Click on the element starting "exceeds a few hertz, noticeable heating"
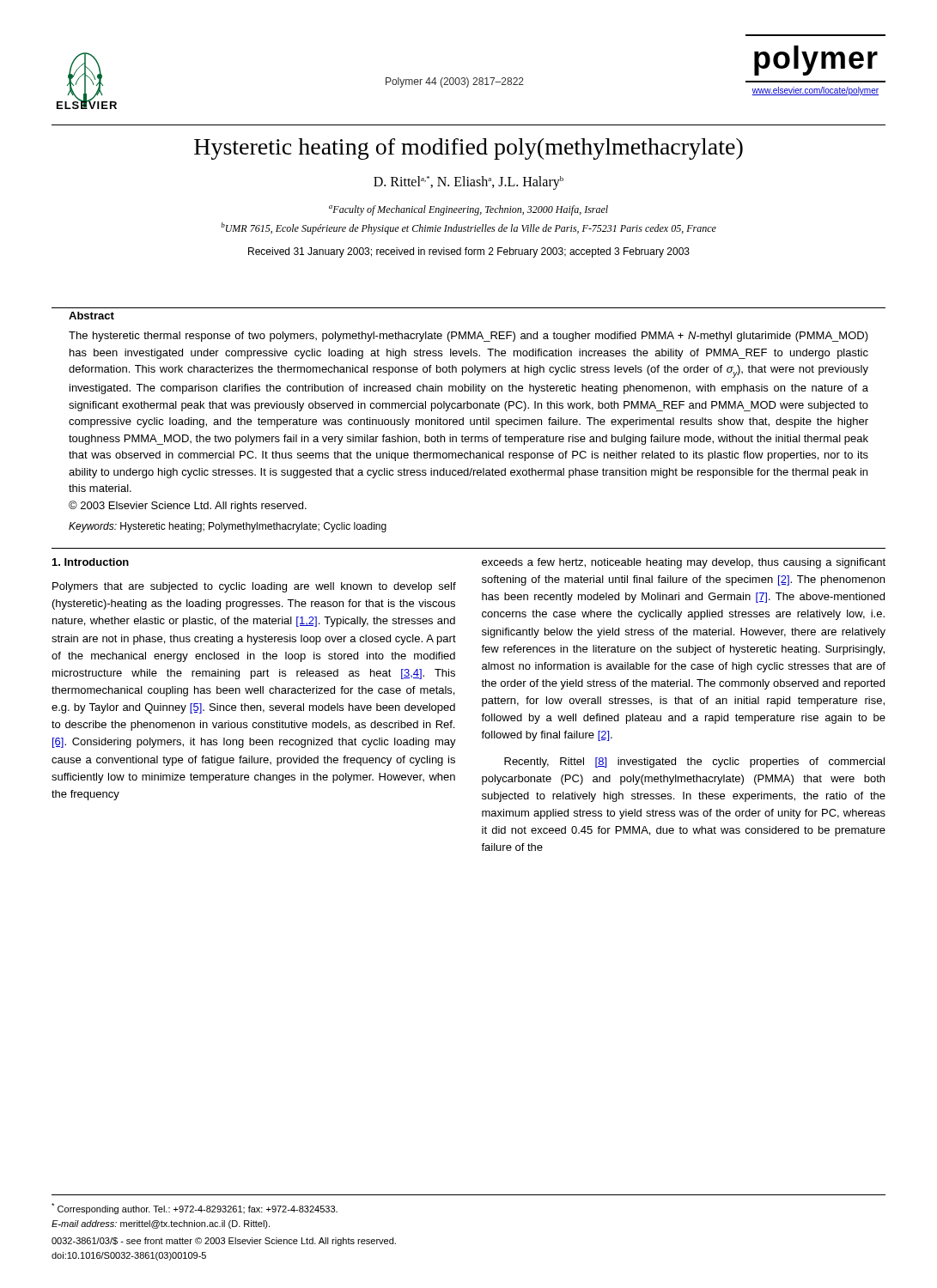 683,705
